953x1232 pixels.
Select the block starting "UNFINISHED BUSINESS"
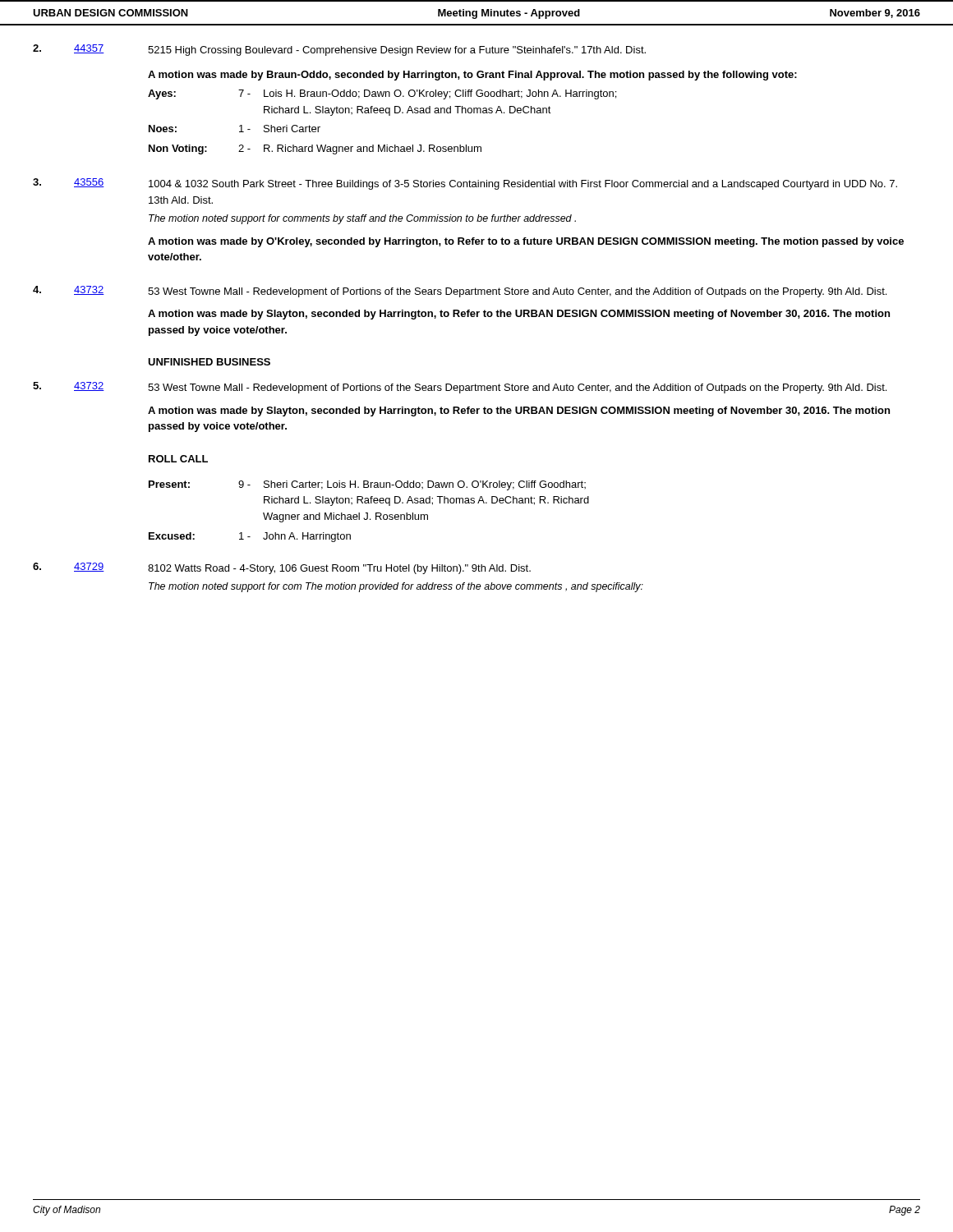[209, 362]
